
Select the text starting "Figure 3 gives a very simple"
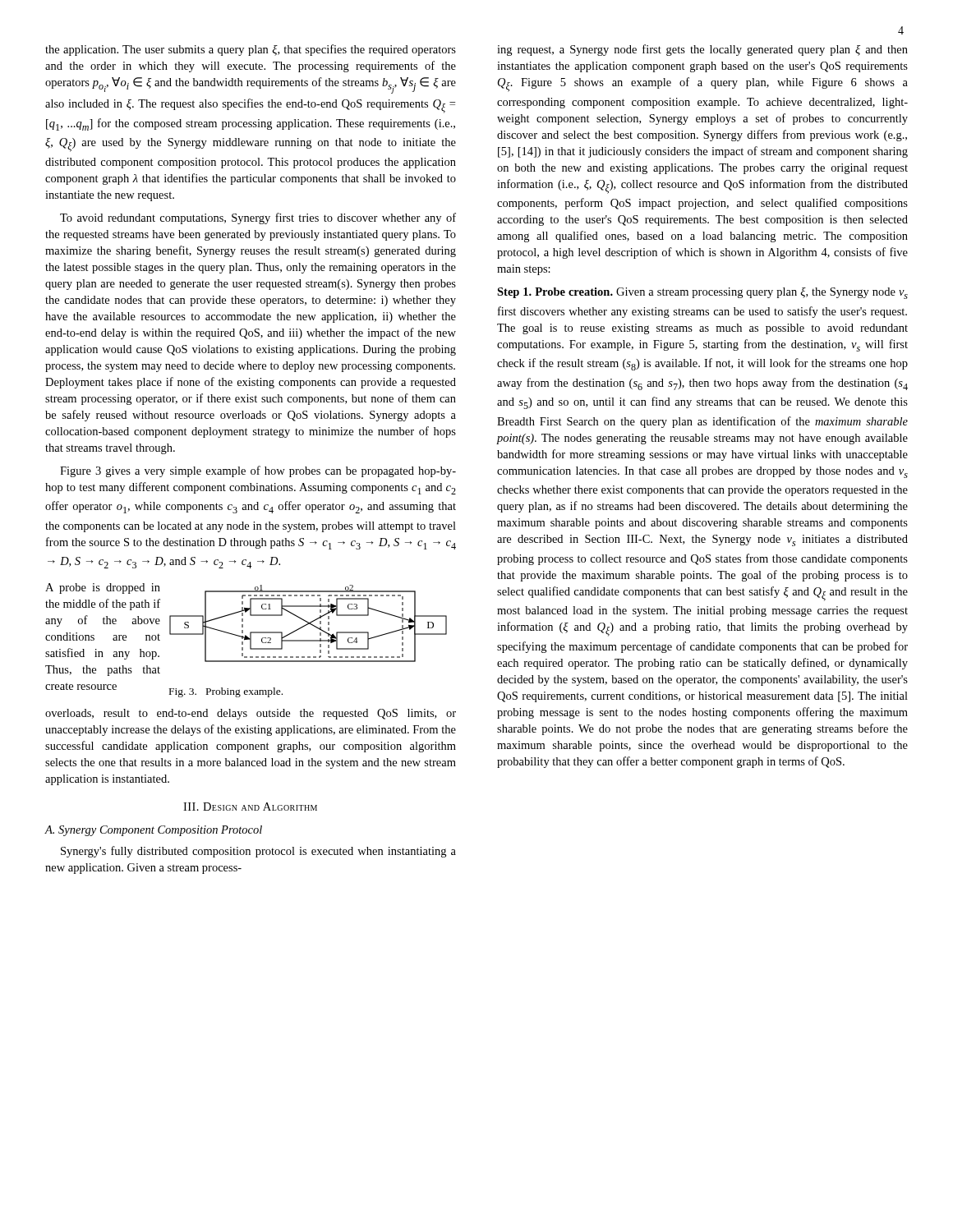coord(251,517)
